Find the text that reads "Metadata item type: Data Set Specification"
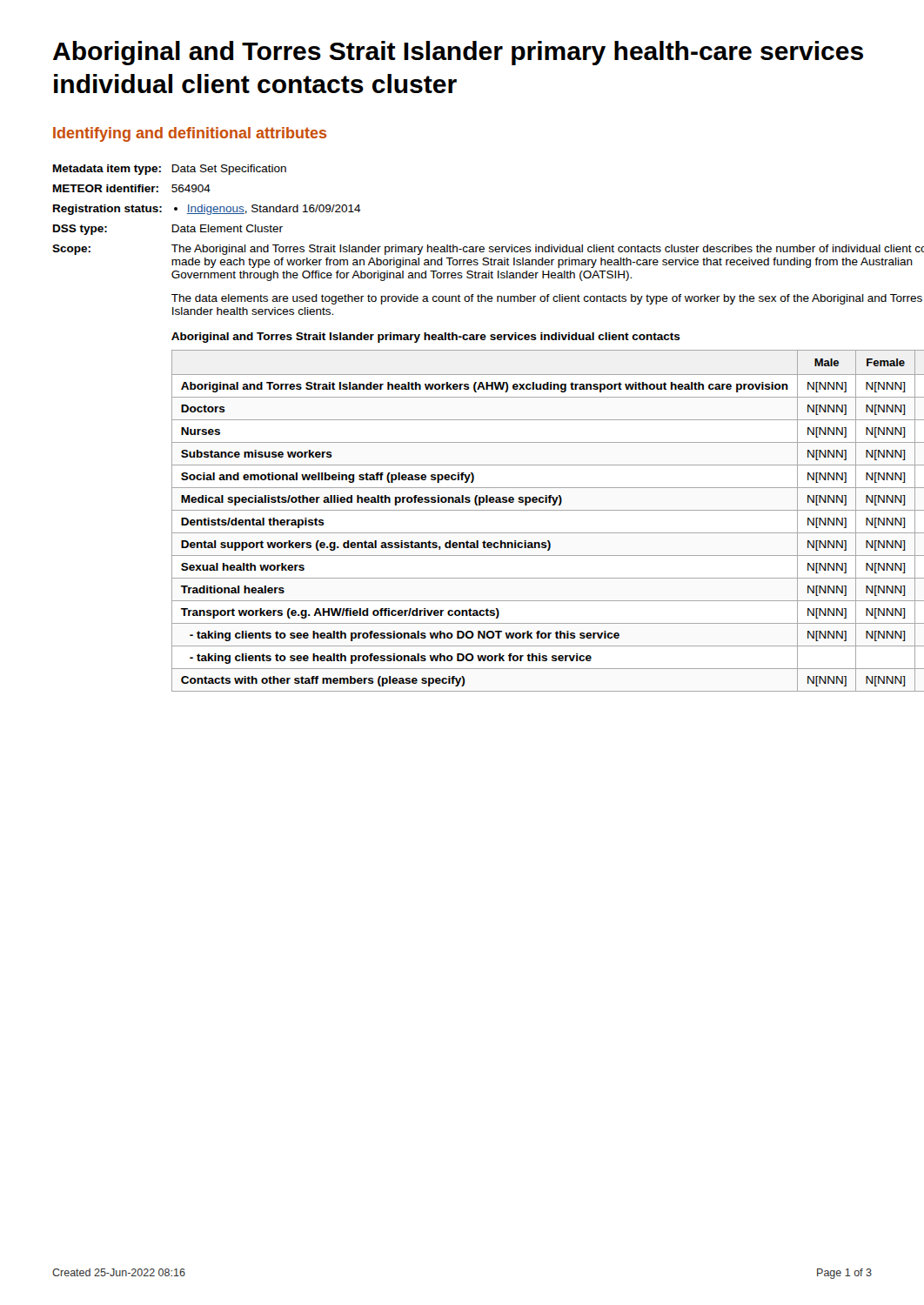 [x=170, y=170]
